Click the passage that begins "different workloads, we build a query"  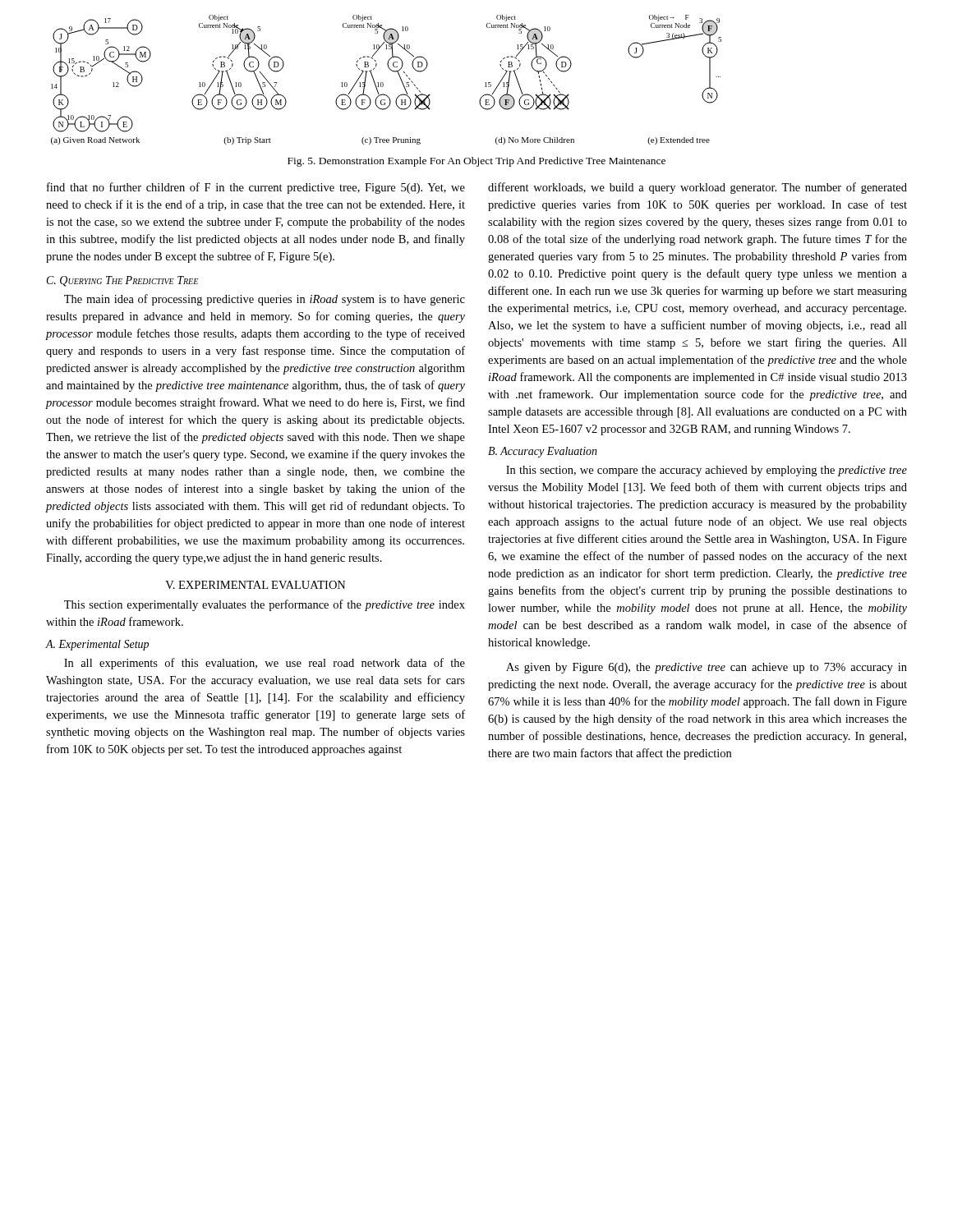coord(698,308)
